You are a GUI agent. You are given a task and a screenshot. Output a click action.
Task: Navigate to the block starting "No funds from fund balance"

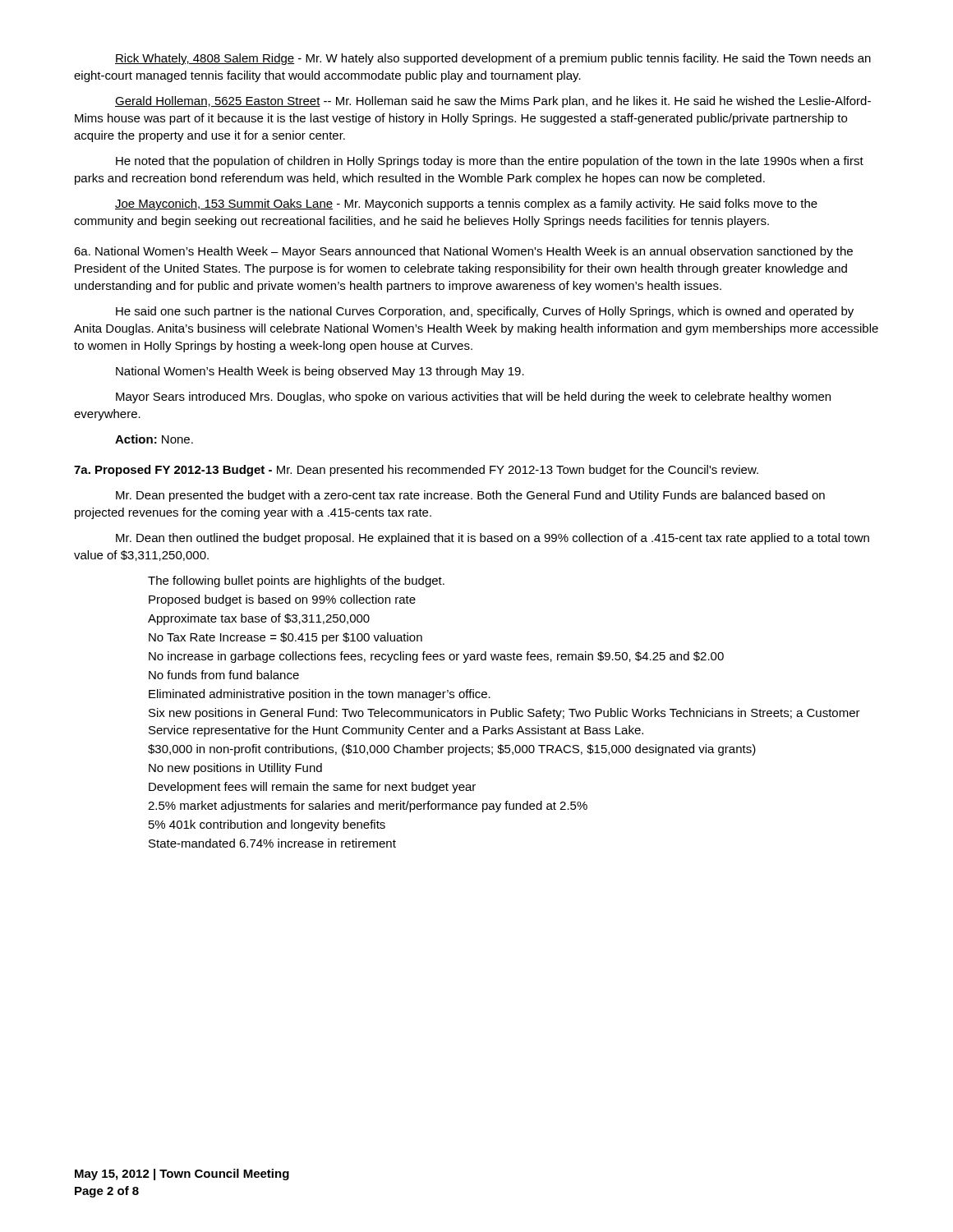click(x=224, y=675)
